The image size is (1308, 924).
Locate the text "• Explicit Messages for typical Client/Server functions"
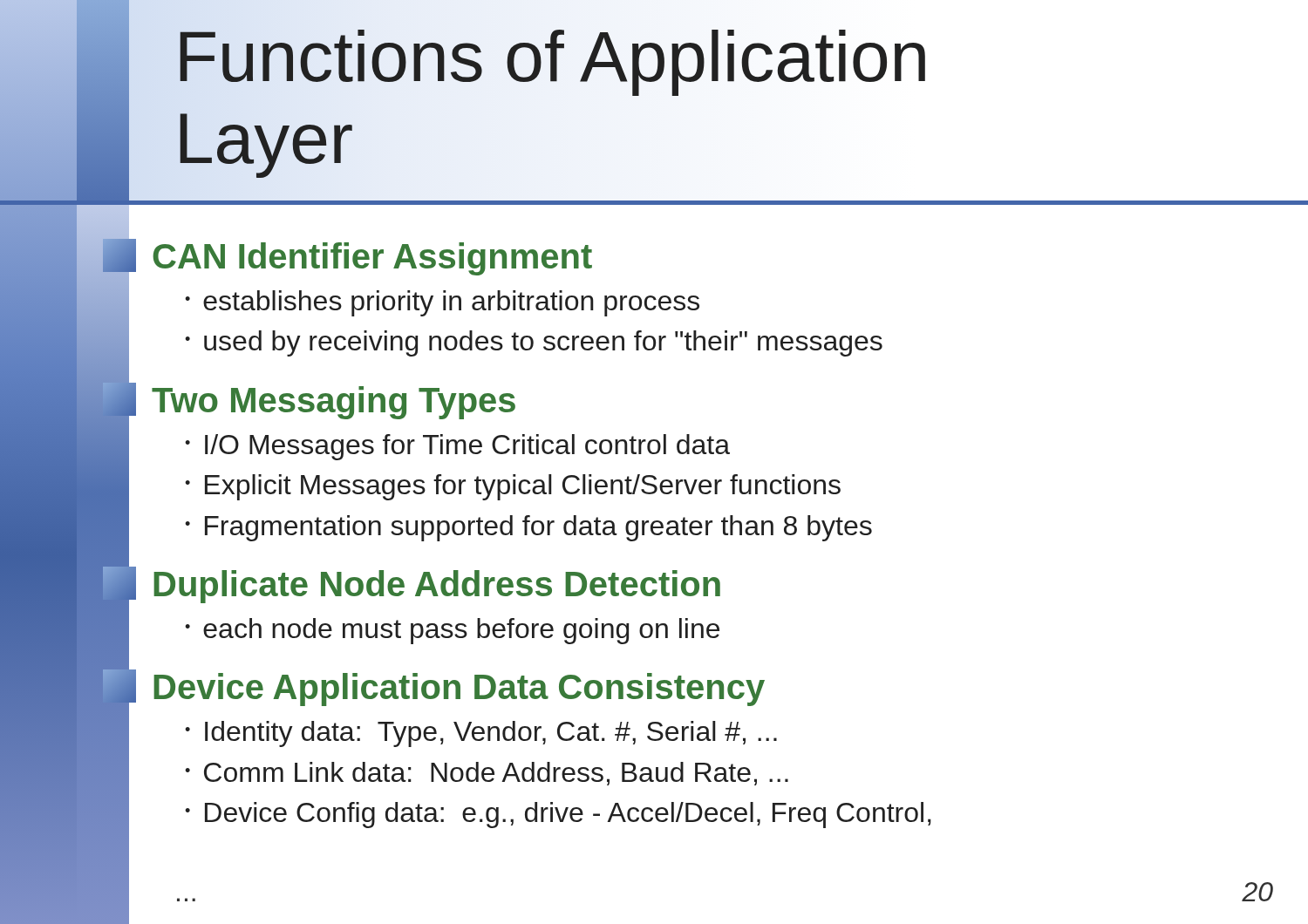point(513,485)
